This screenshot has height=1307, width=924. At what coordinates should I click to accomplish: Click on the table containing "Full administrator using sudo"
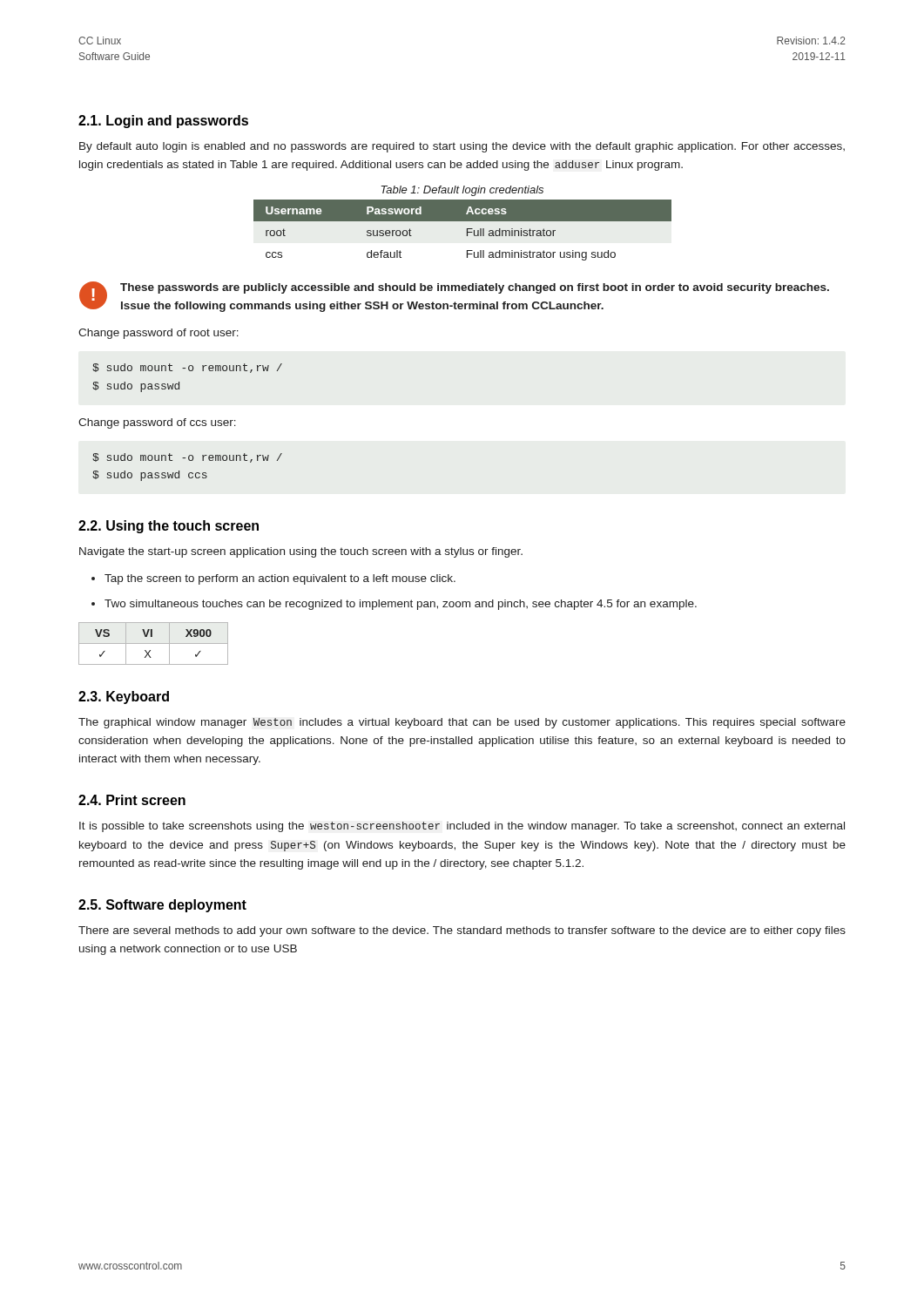coord(462,233)
